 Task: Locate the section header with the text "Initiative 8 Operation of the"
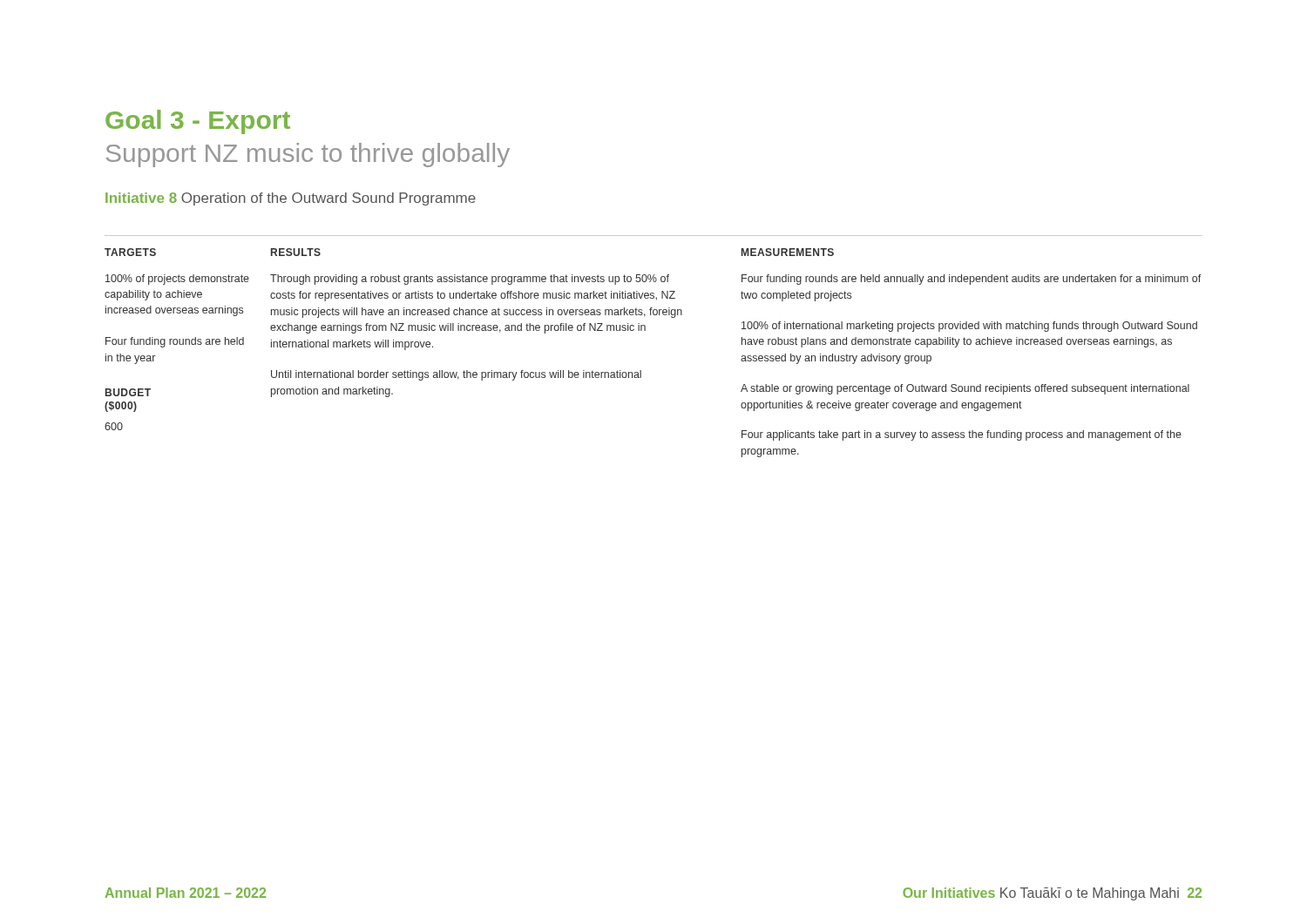tap(290, 198)
